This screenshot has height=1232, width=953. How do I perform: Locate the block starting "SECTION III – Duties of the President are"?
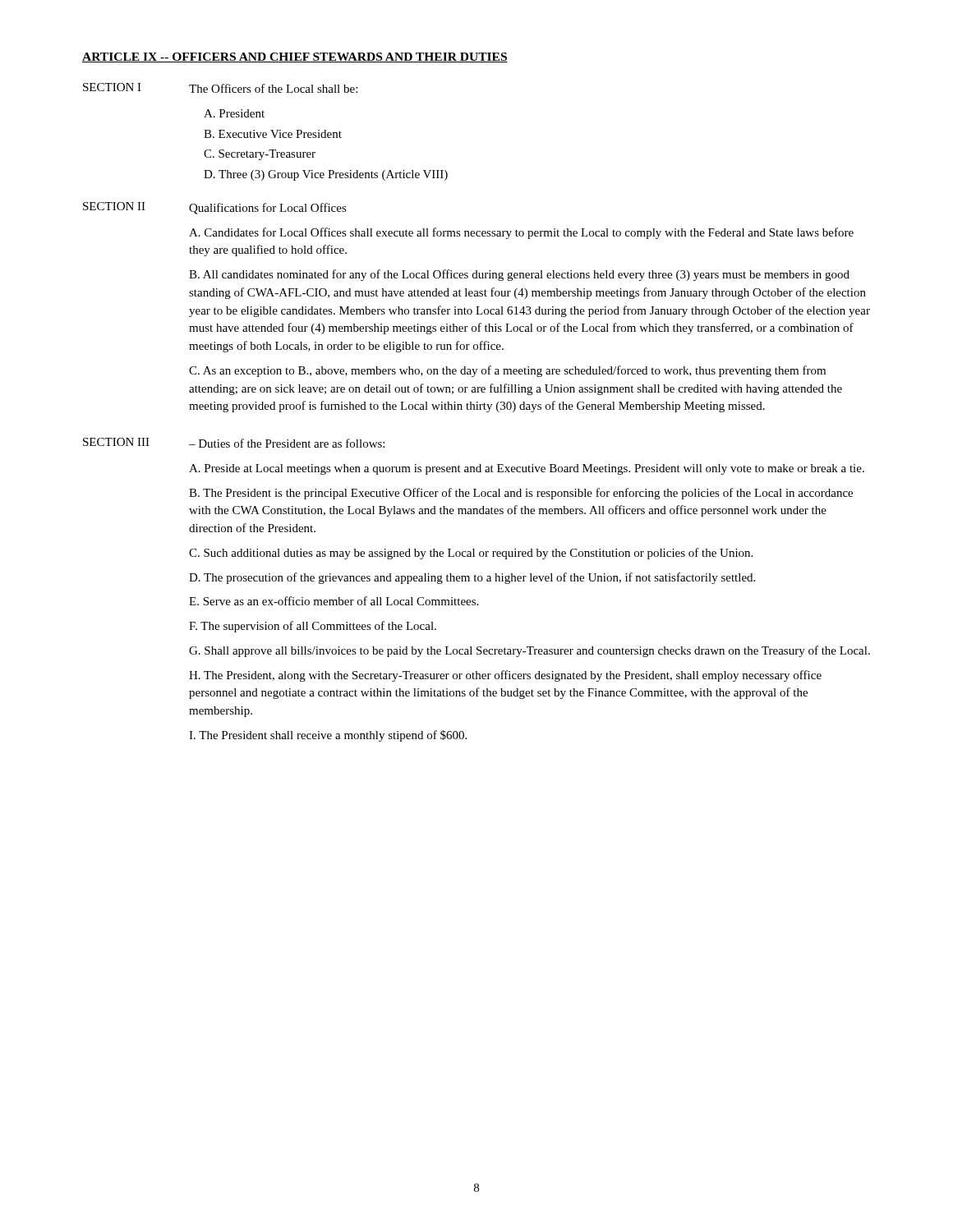pos(476,593)
